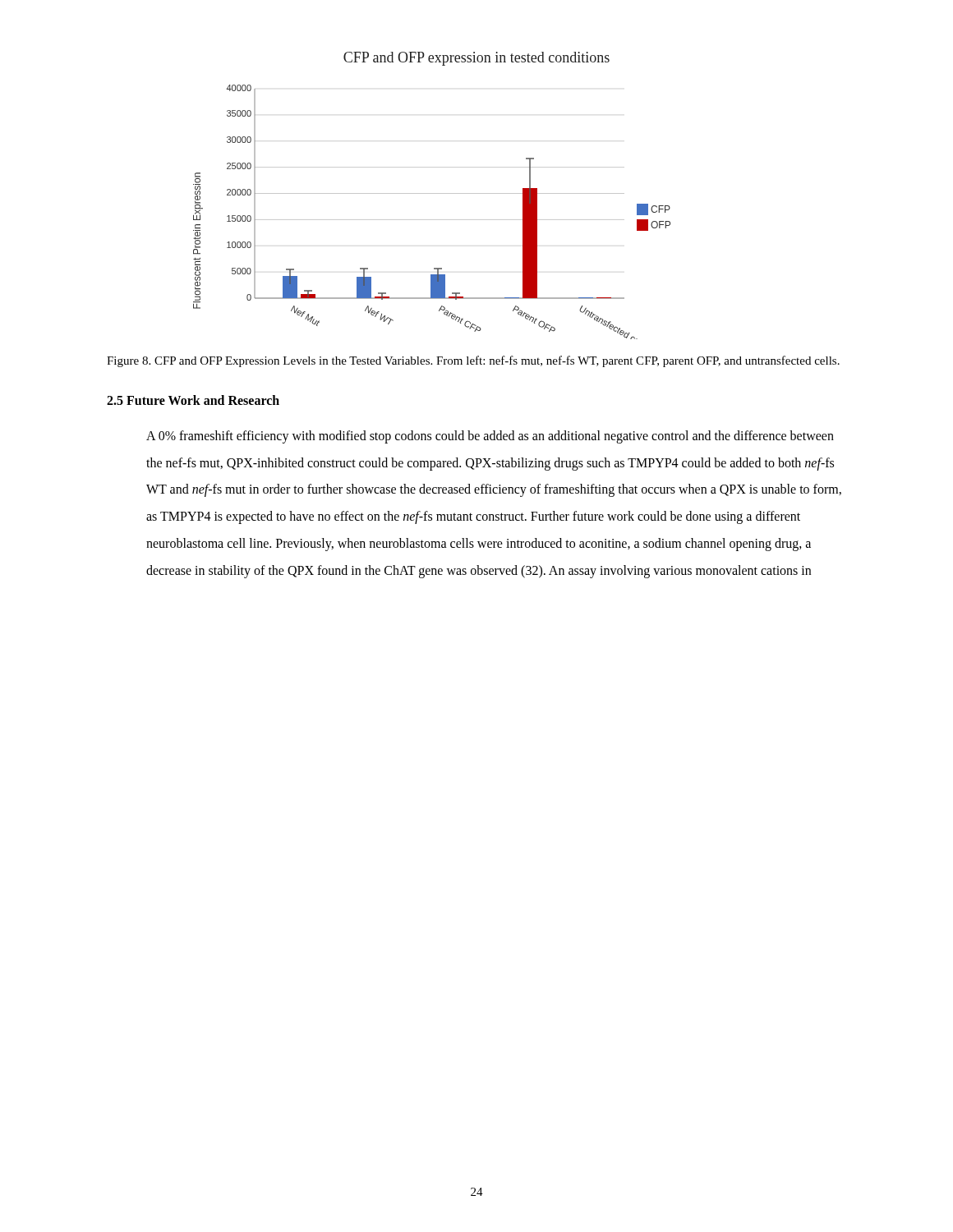Point to the element starting "2.5 Future Work and Research"
Viewport: 953px width, 1232px height.
pos(193,400)
